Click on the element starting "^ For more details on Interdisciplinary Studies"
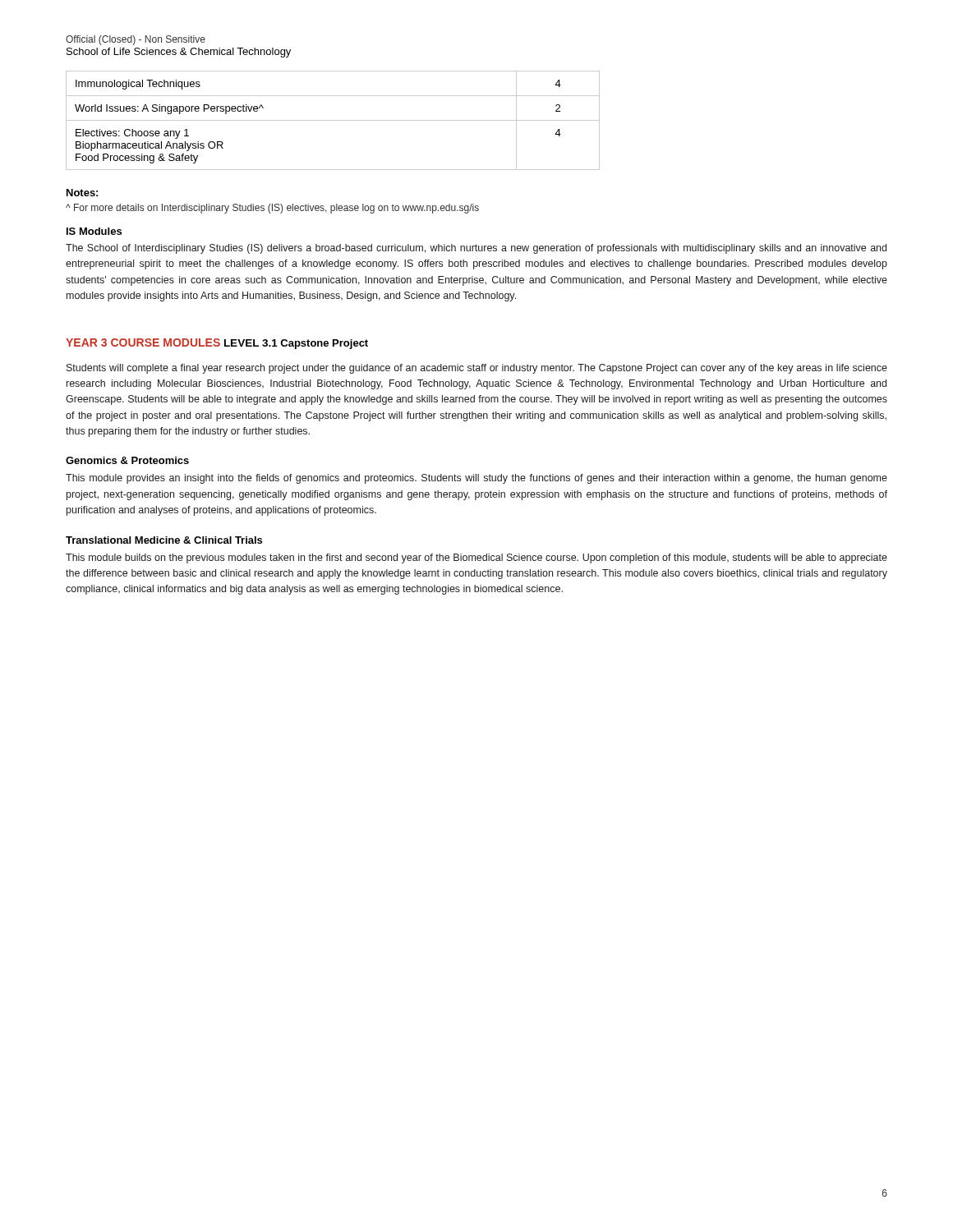The image size is (953, 1232). pos(476,208)
